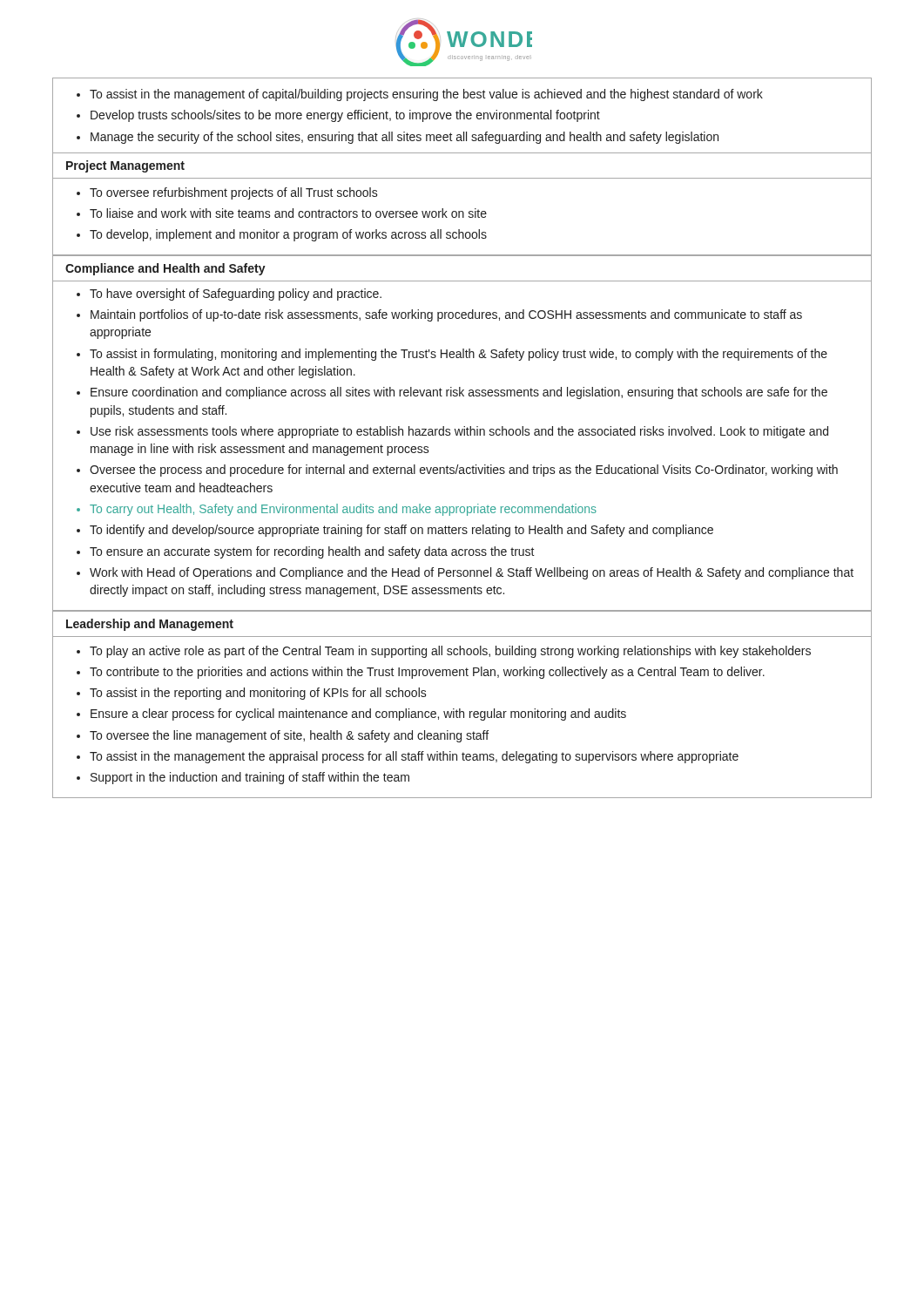The height and width of the screenshot is (1307, 924).
Task: Click on the text block starting "To have oversight of Safeguarding policy and practice."
Action: pos(236,293)
